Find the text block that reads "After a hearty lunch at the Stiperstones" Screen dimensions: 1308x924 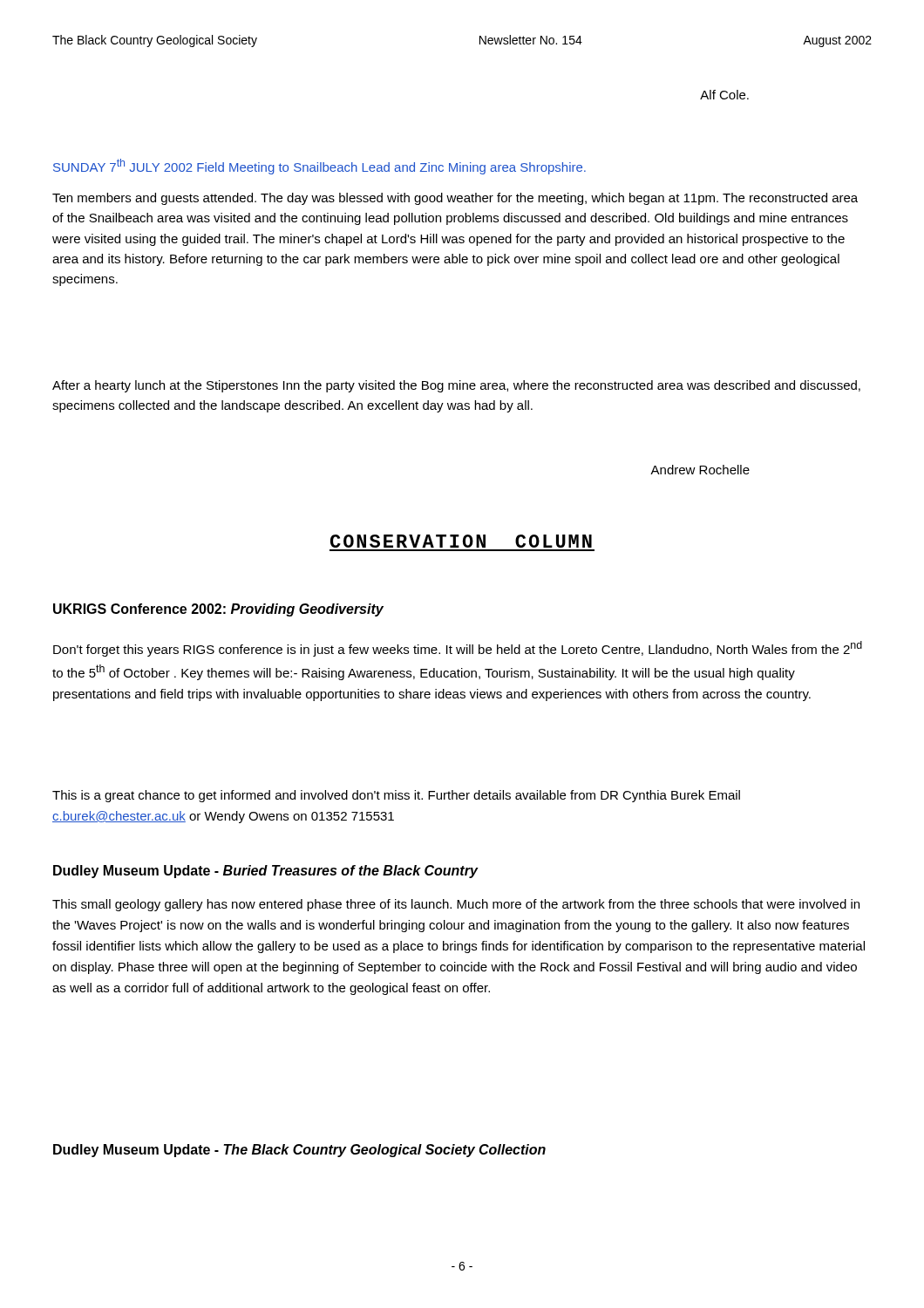click(457, 395)
